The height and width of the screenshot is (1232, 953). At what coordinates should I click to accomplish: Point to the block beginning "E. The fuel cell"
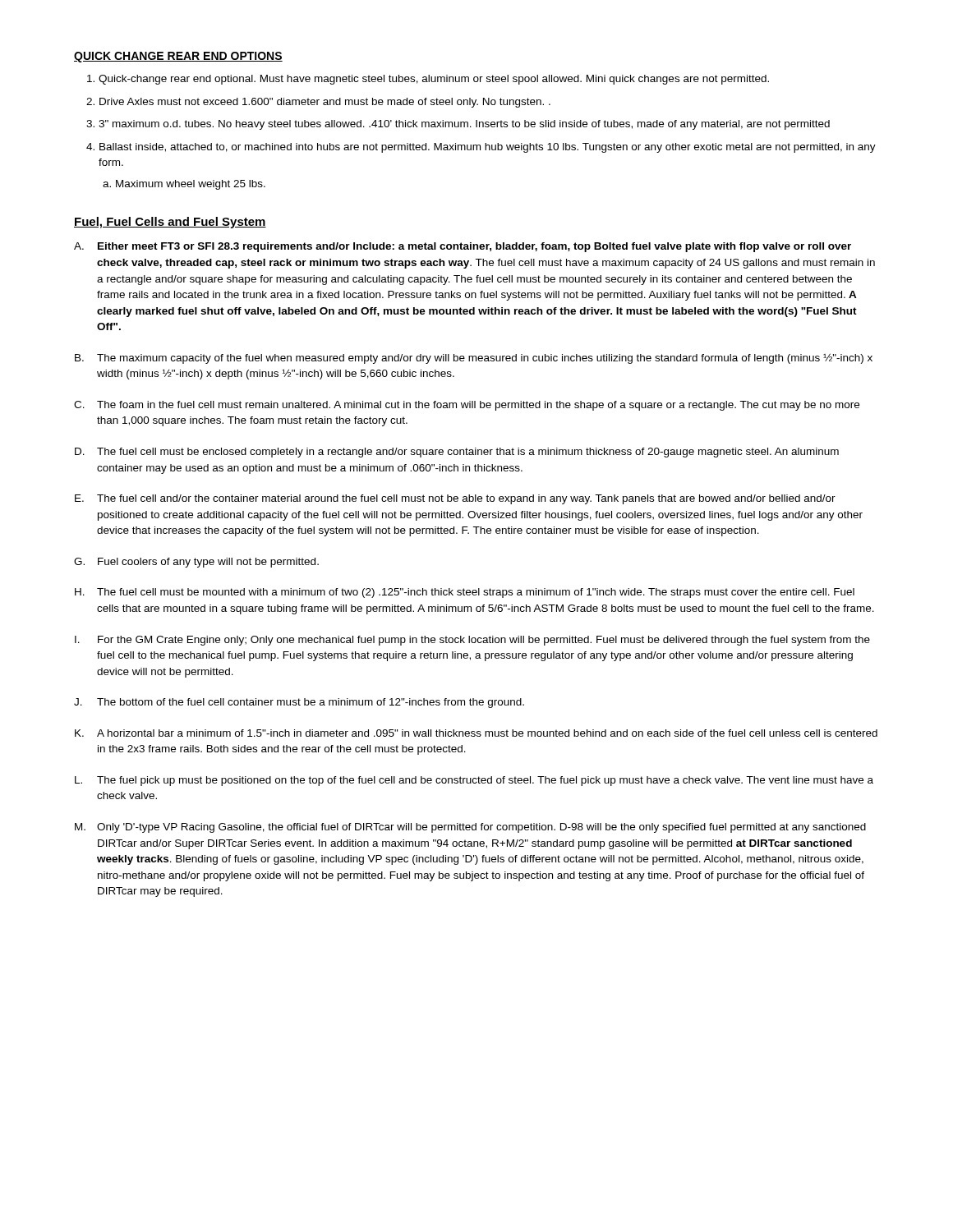476,515
